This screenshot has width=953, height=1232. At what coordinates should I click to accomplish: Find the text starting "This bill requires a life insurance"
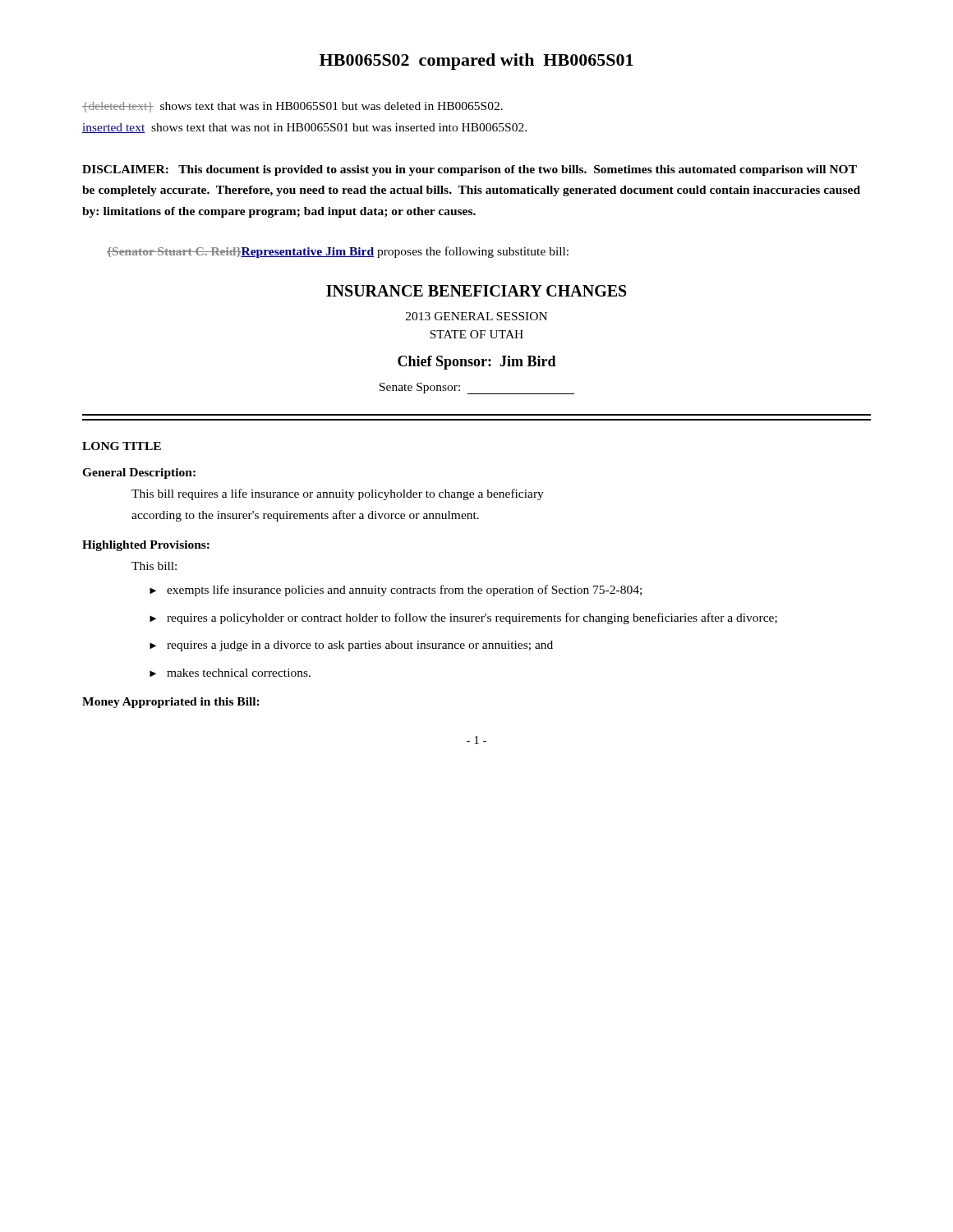[x=338, y=504]
